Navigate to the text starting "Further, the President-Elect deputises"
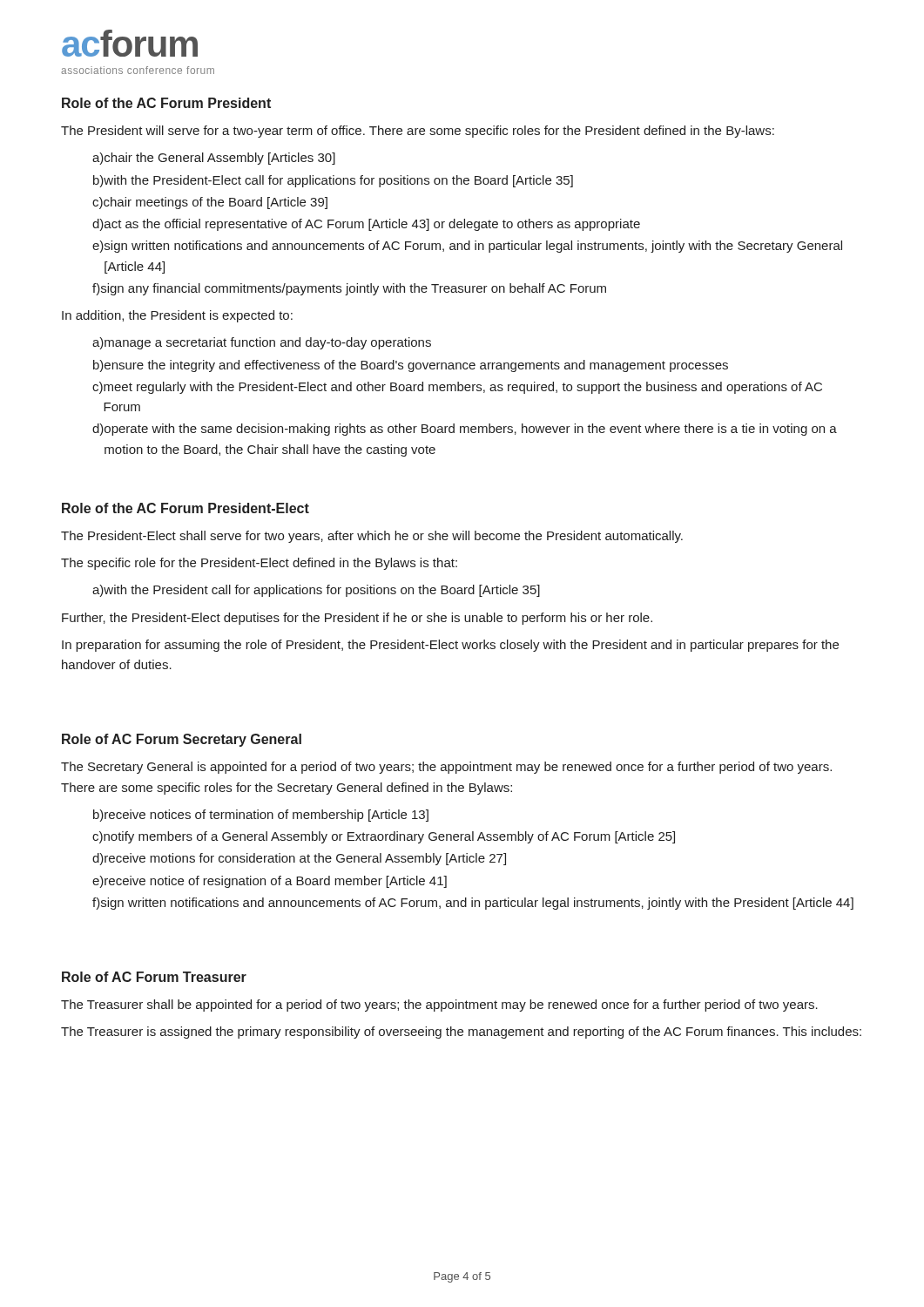The width and height of the screenshot is (924, 1307). tap(357, 617)
